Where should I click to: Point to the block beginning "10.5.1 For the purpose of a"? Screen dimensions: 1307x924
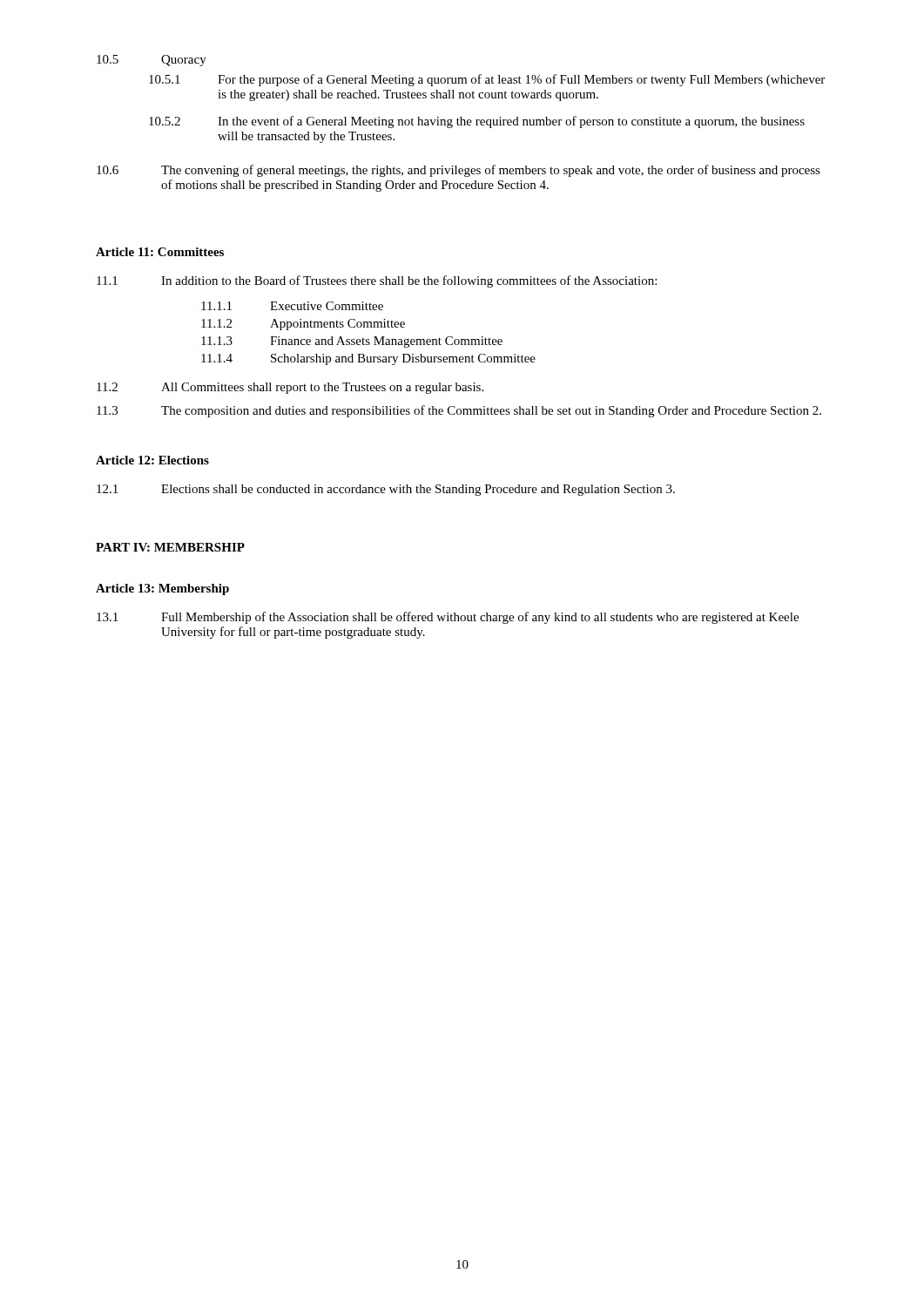(x=488, y=87)
